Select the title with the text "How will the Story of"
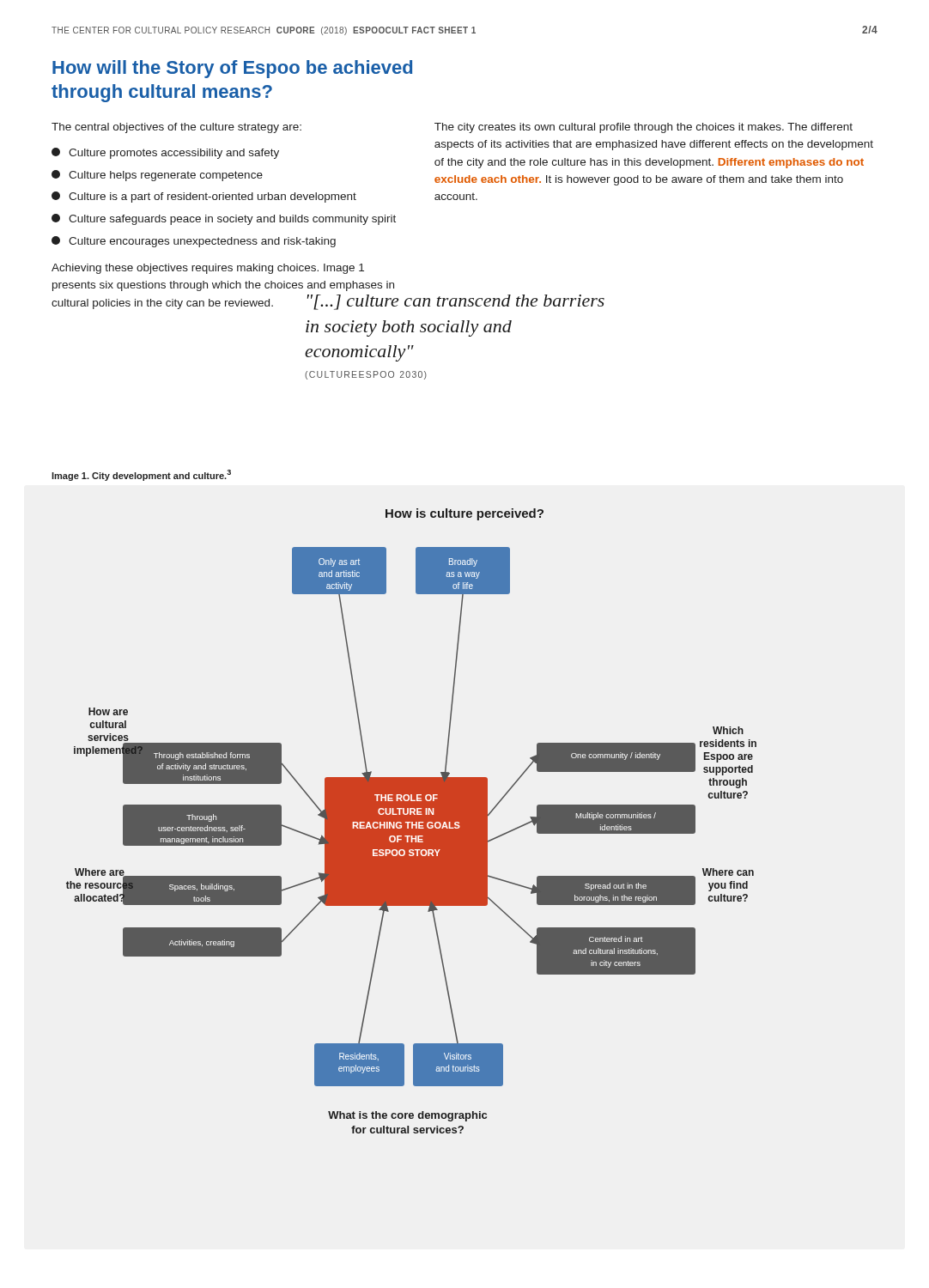The height and width of the screenshot is (1288, 929). pyautogui.click(x=232, y=69)
